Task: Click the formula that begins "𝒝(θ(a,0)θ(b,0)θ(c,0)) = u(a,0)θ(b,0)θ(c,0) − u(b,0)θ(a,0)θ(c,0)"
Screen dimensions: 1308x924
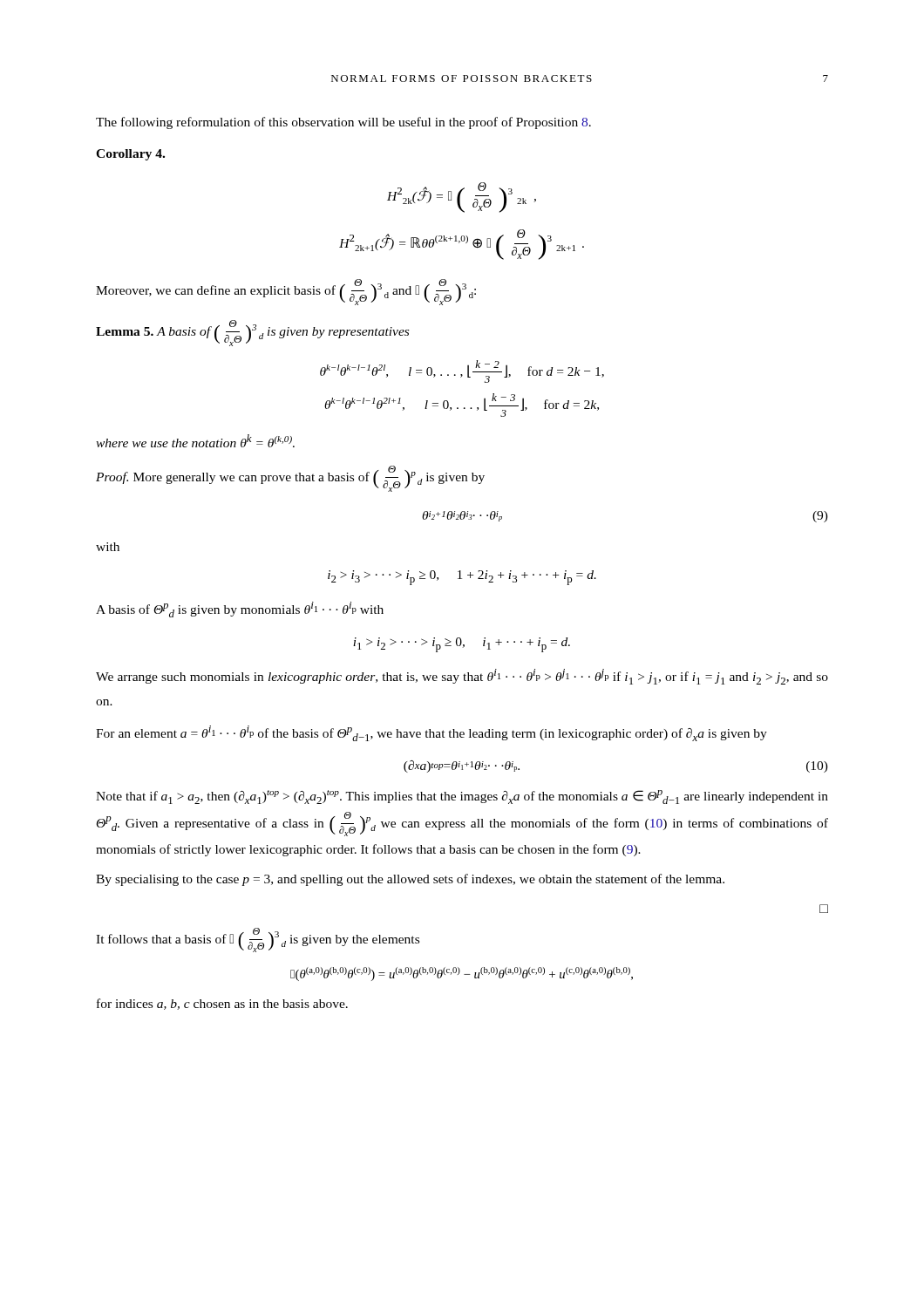Action: (462, 973)
